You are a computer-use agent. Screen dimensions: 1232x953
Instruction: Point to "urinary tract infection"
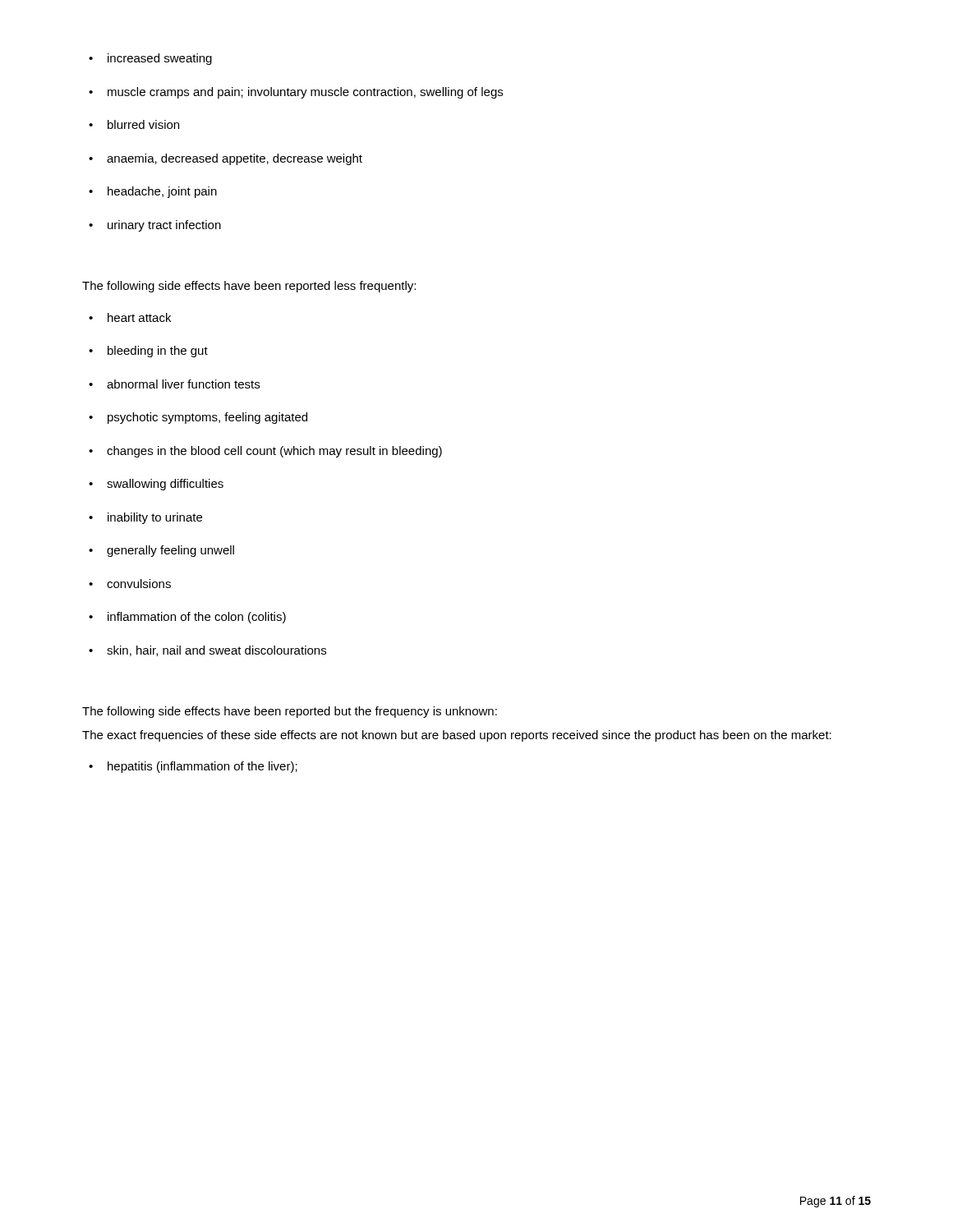(x=164, y=224)
